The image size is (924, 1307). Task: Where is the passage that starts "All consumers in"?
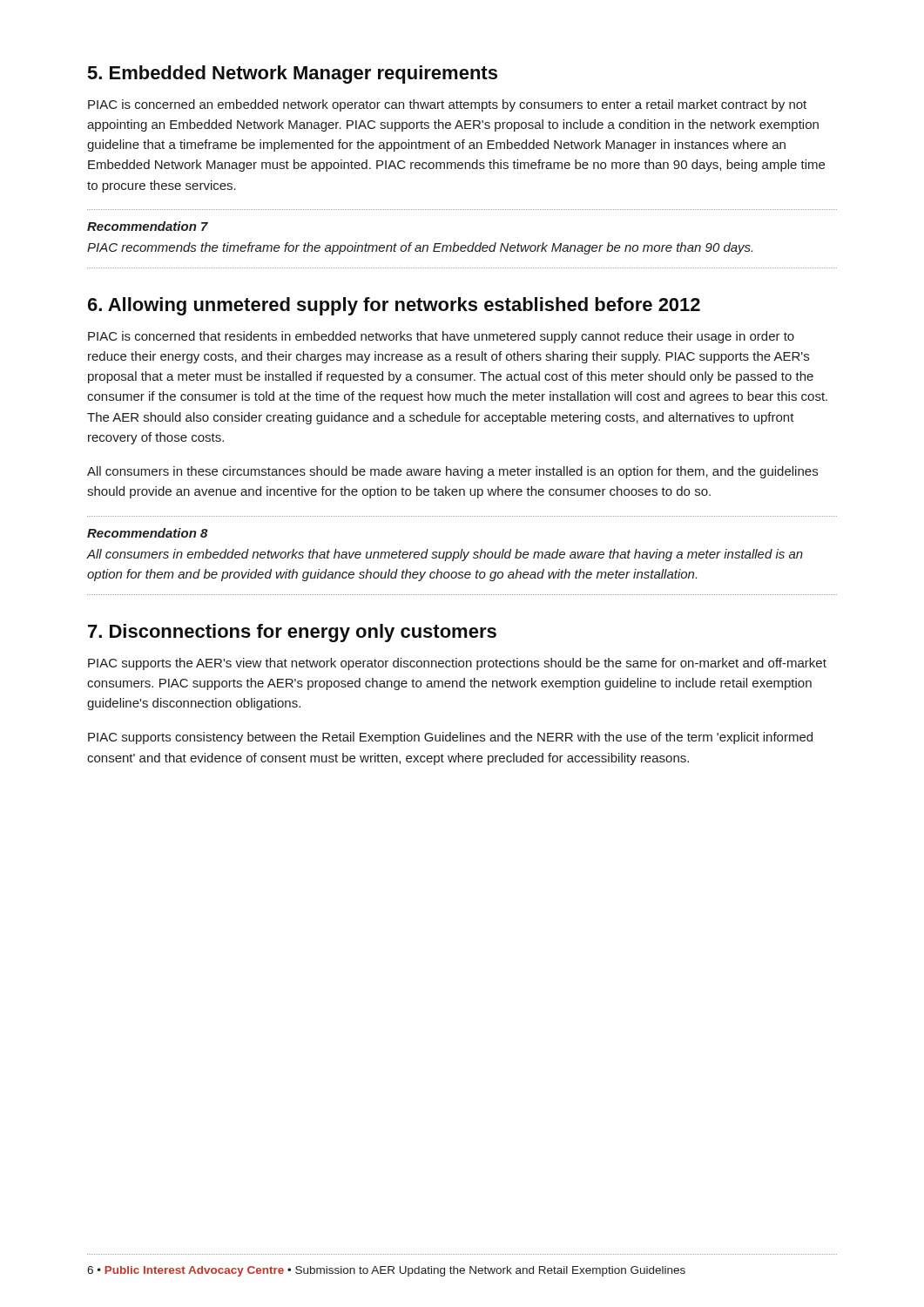point(453,481)
